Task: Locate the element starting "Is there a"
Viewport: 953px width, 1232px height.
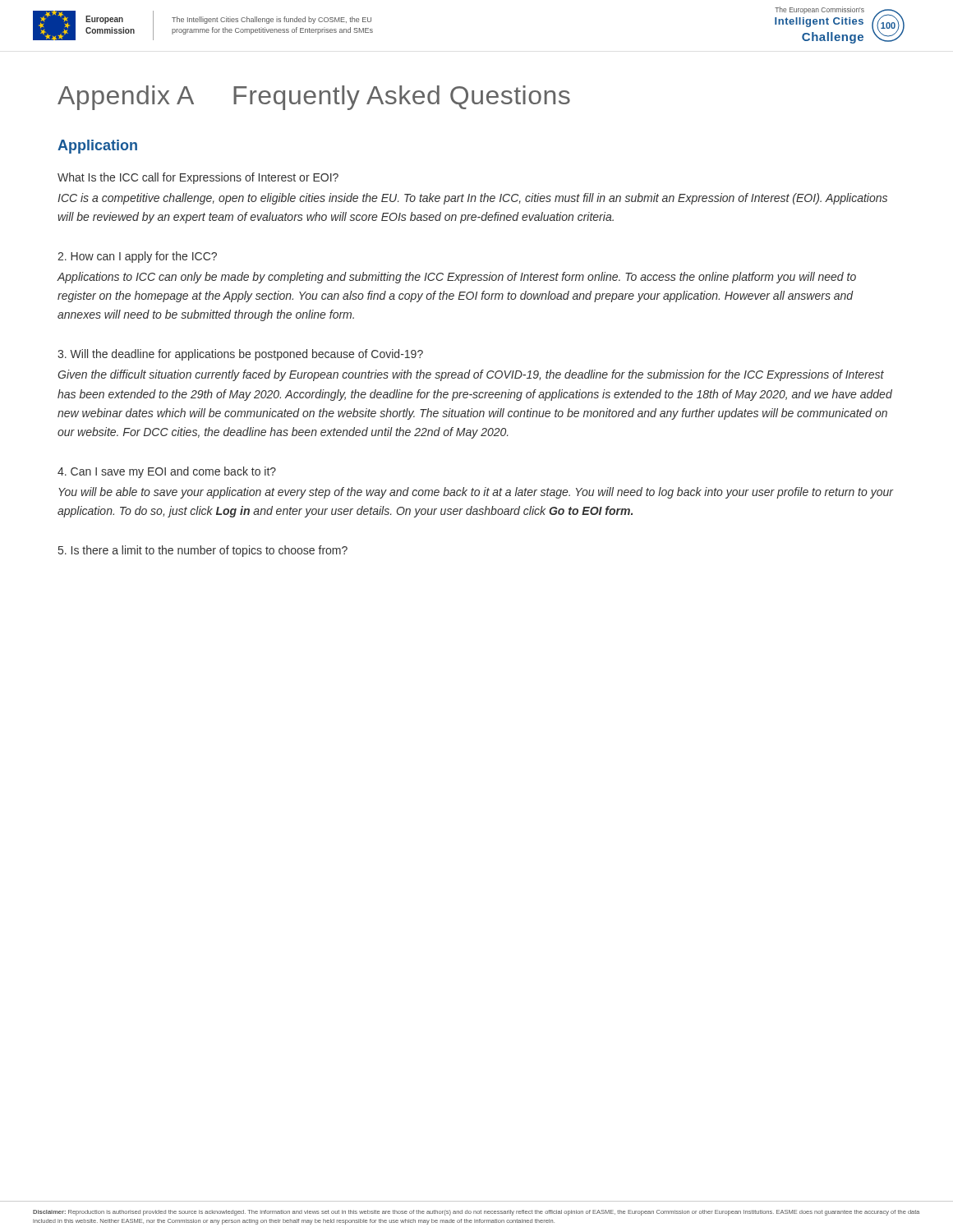Action: [x=203, y=550]
